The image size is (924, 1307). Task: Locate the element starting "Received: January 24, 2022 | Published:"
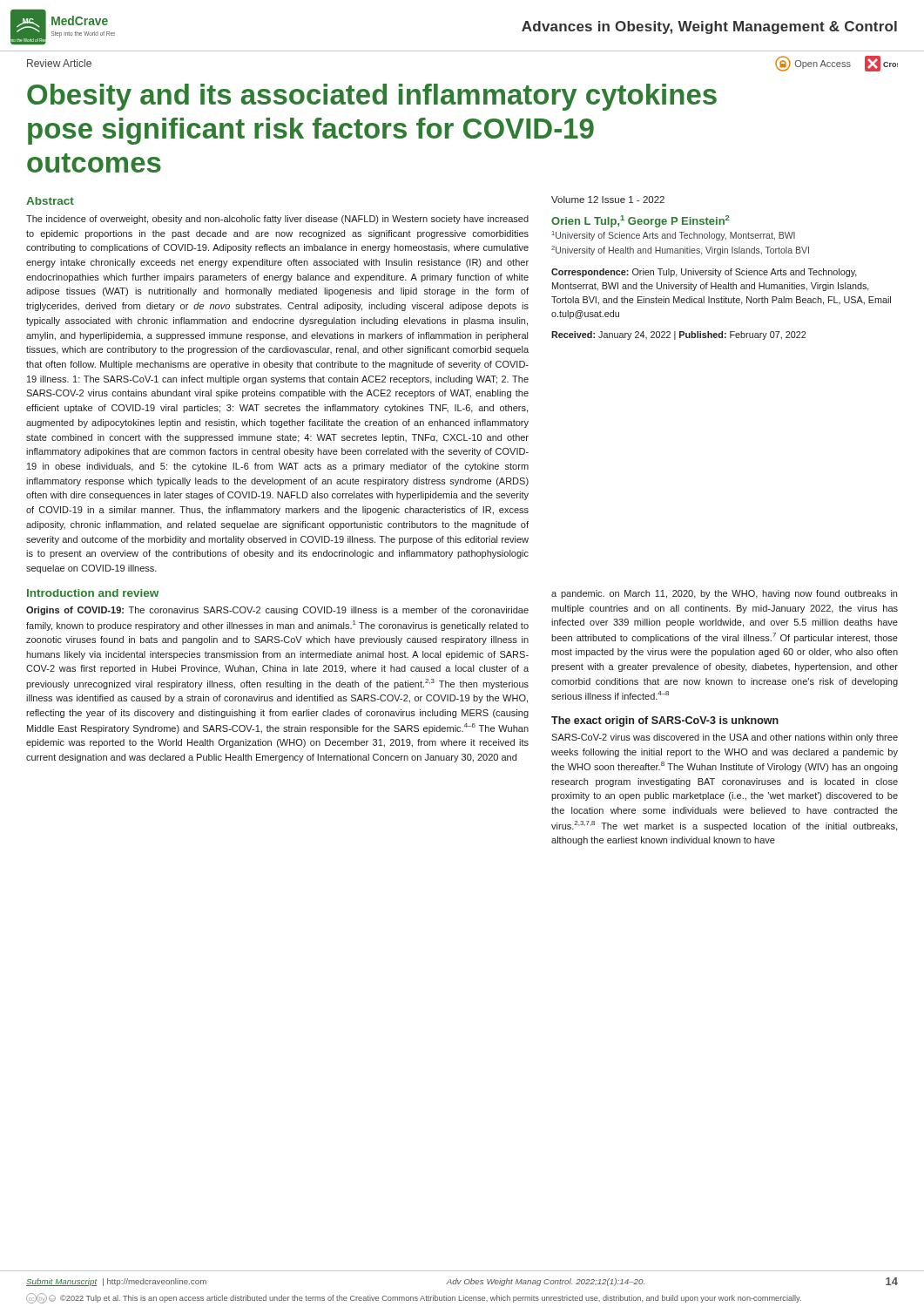[679, 335]
